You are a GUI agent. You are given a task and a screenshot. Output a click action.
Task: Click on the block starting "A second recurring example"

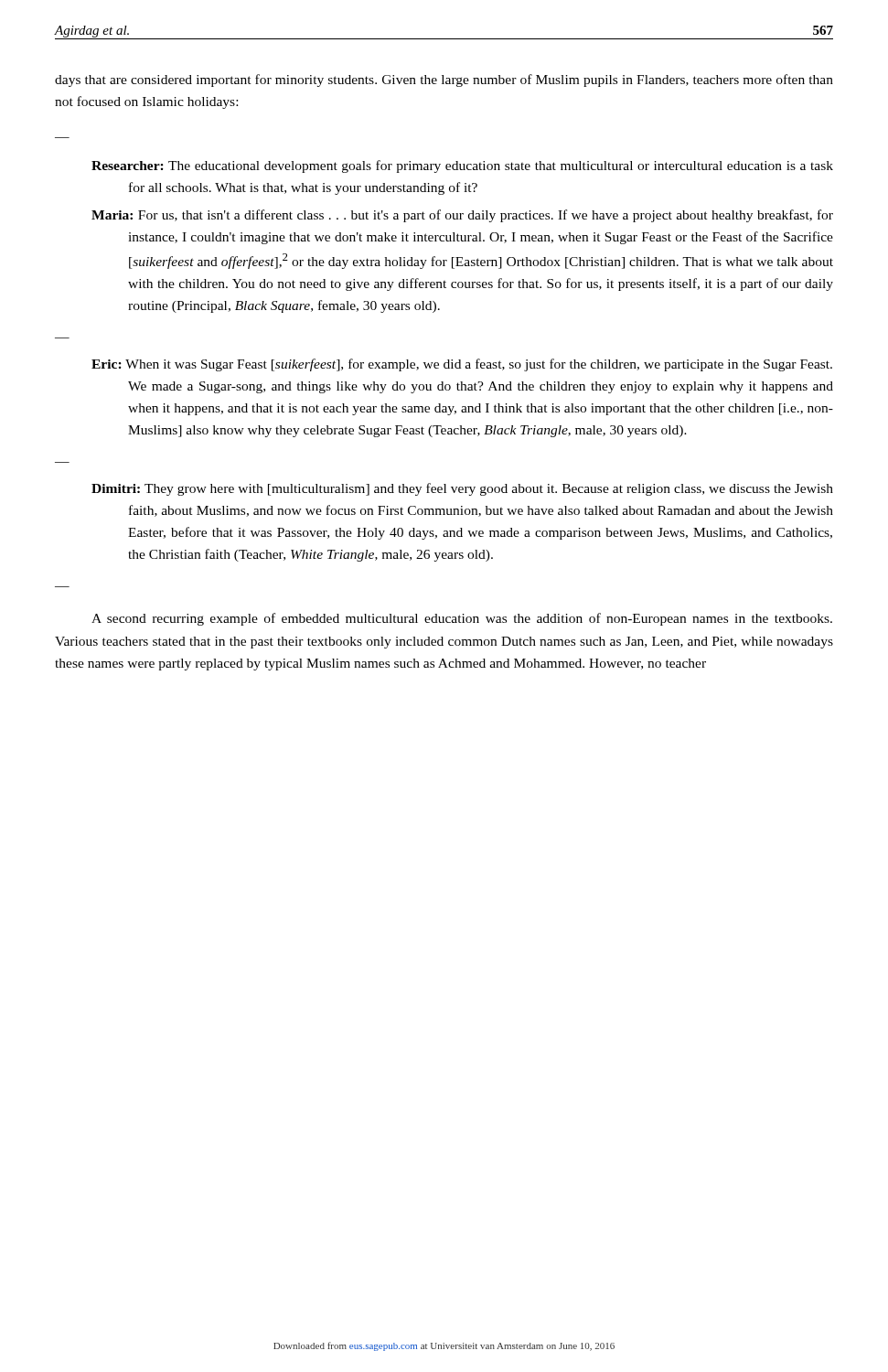tap(444, 640)
